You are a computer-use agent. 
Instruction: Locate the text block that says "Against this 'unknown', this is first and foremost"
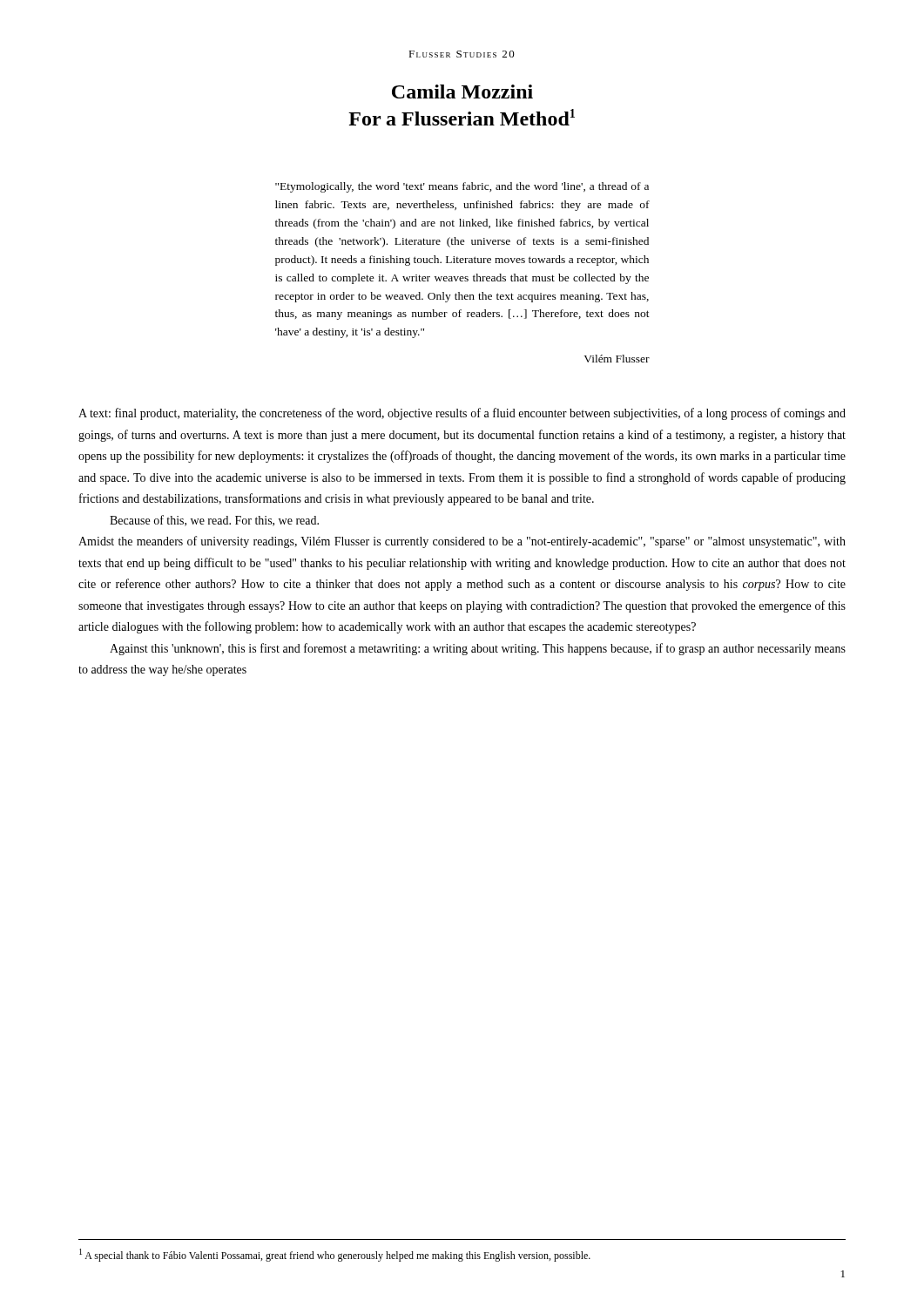(462, 659)
